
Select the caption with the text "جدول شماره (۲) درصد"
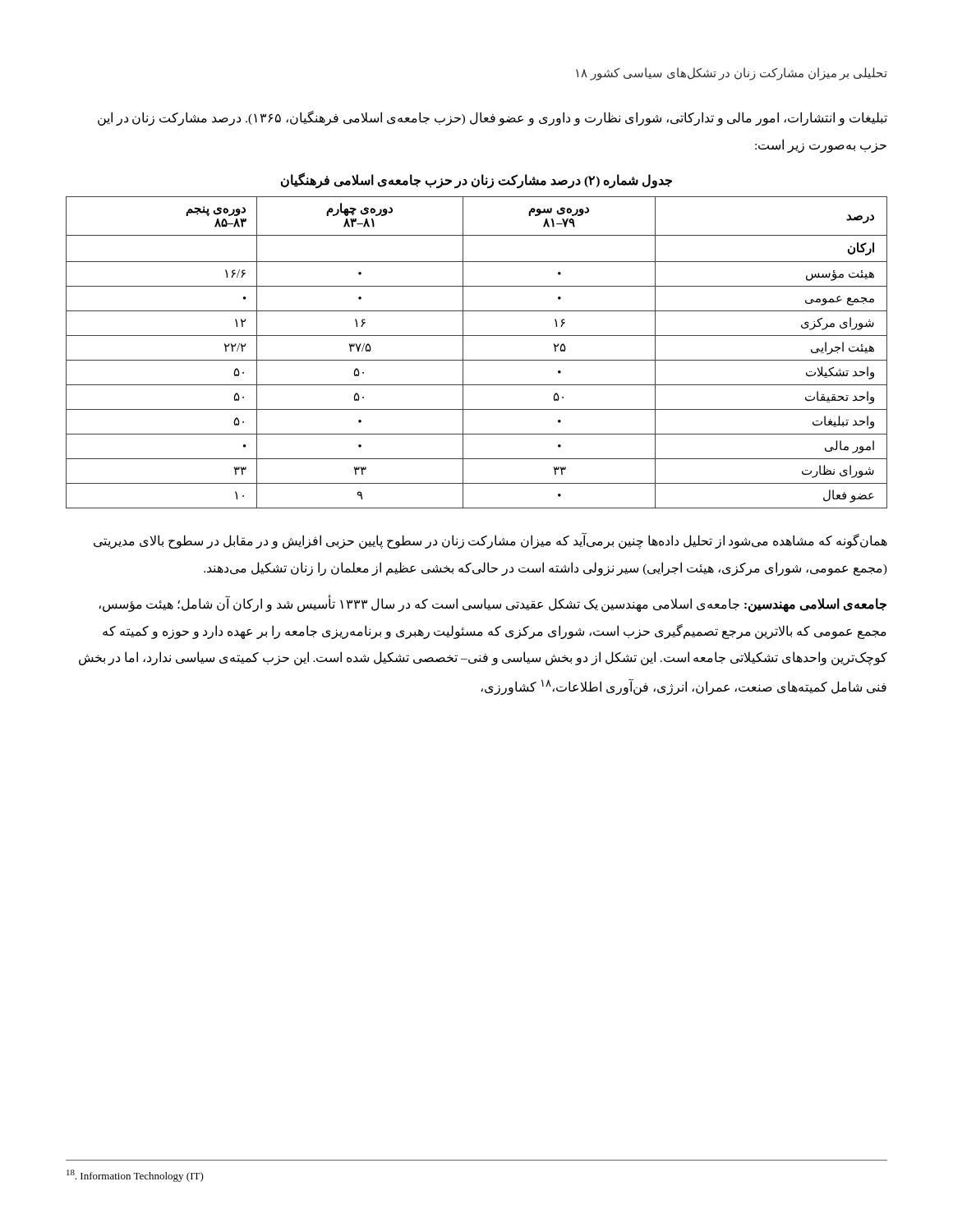(x=476, y=180)
